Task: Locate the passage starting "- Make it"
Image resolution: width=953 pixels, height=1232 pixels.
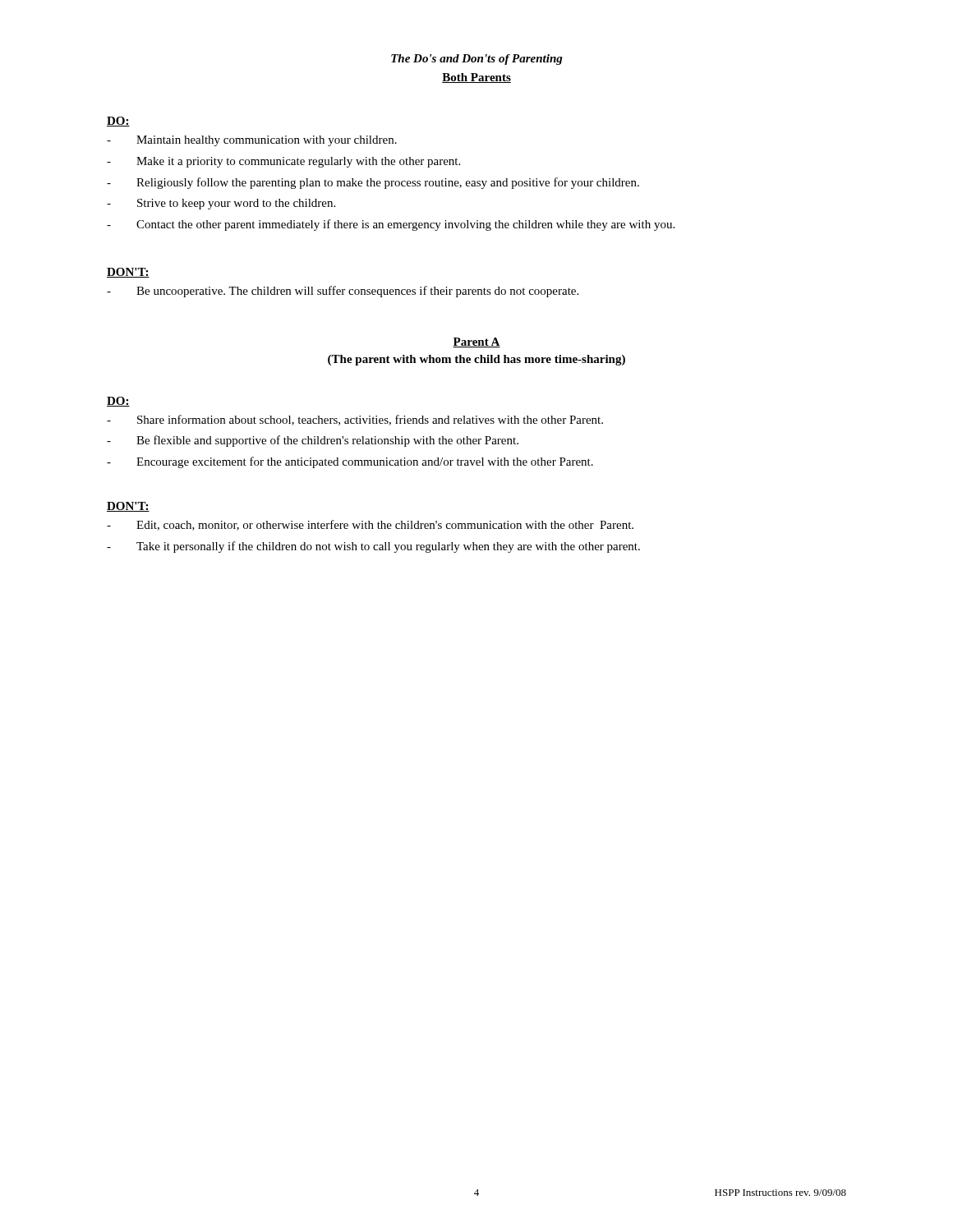Action: tap(283, 162)
